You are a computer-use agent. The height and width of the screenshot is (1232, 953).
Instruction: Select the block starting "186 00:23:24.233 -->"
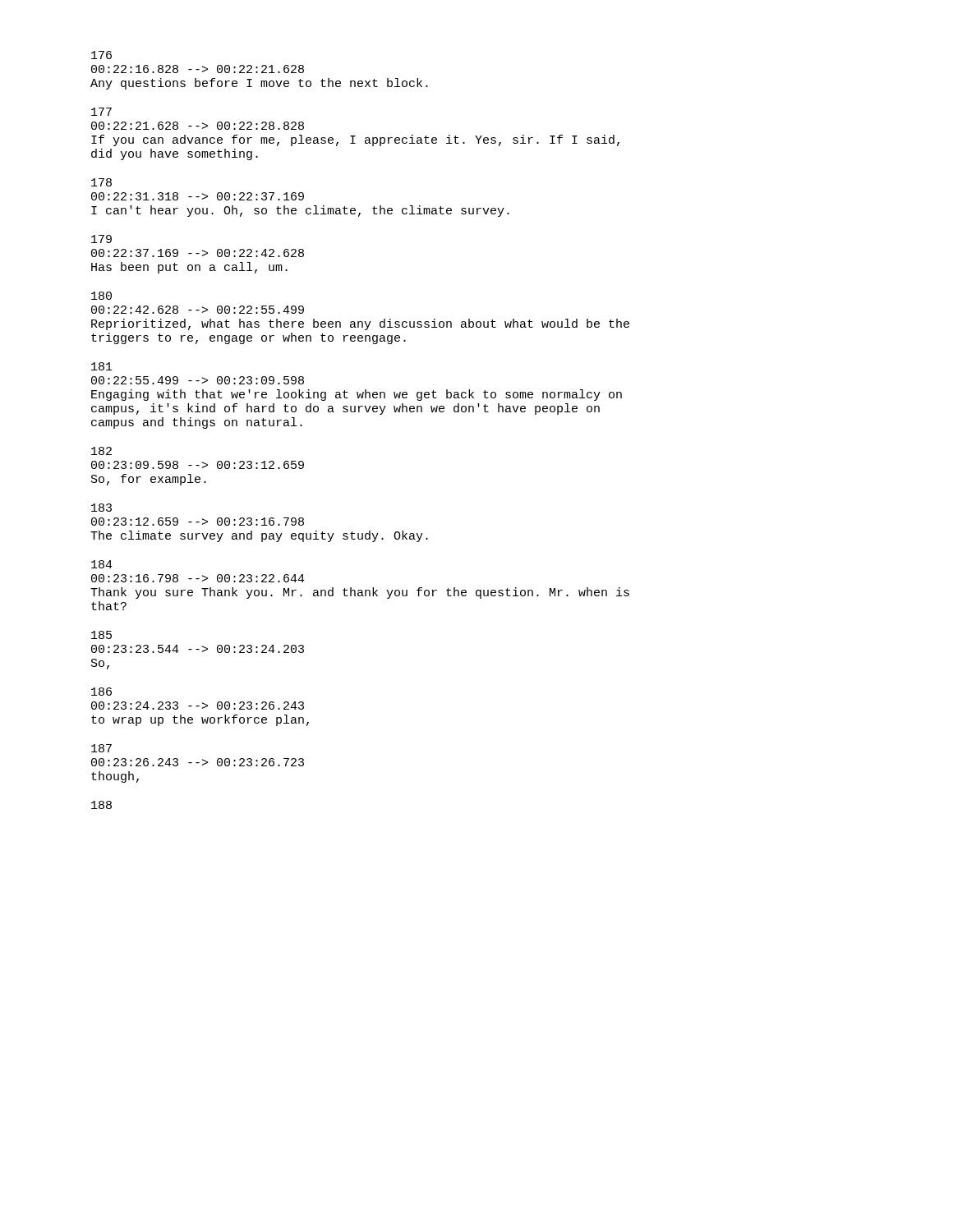pyautogui.click(x=101, y=692)
